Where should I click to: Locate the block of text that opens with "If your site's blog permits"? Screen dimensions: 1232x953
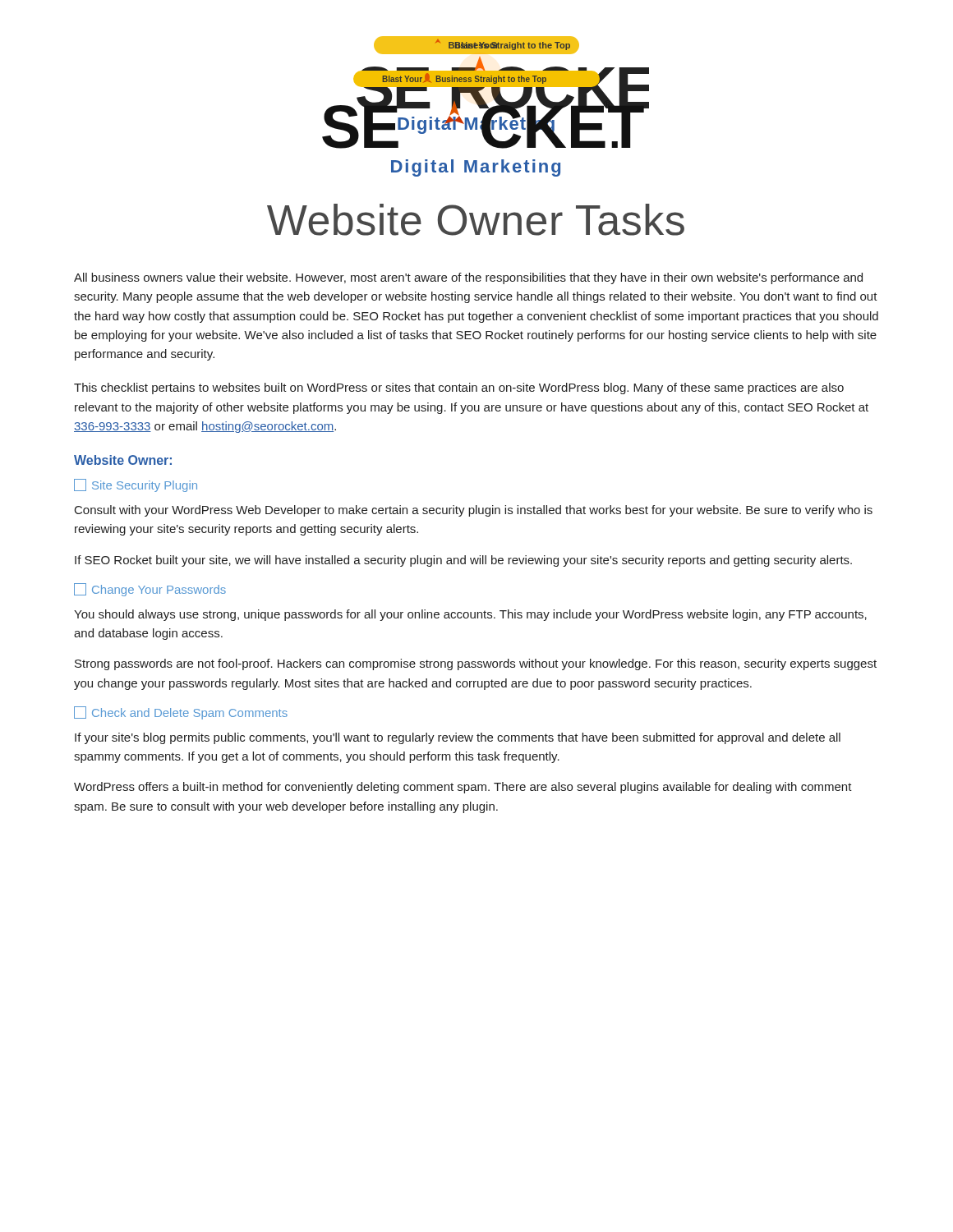[x=457, y=746]
